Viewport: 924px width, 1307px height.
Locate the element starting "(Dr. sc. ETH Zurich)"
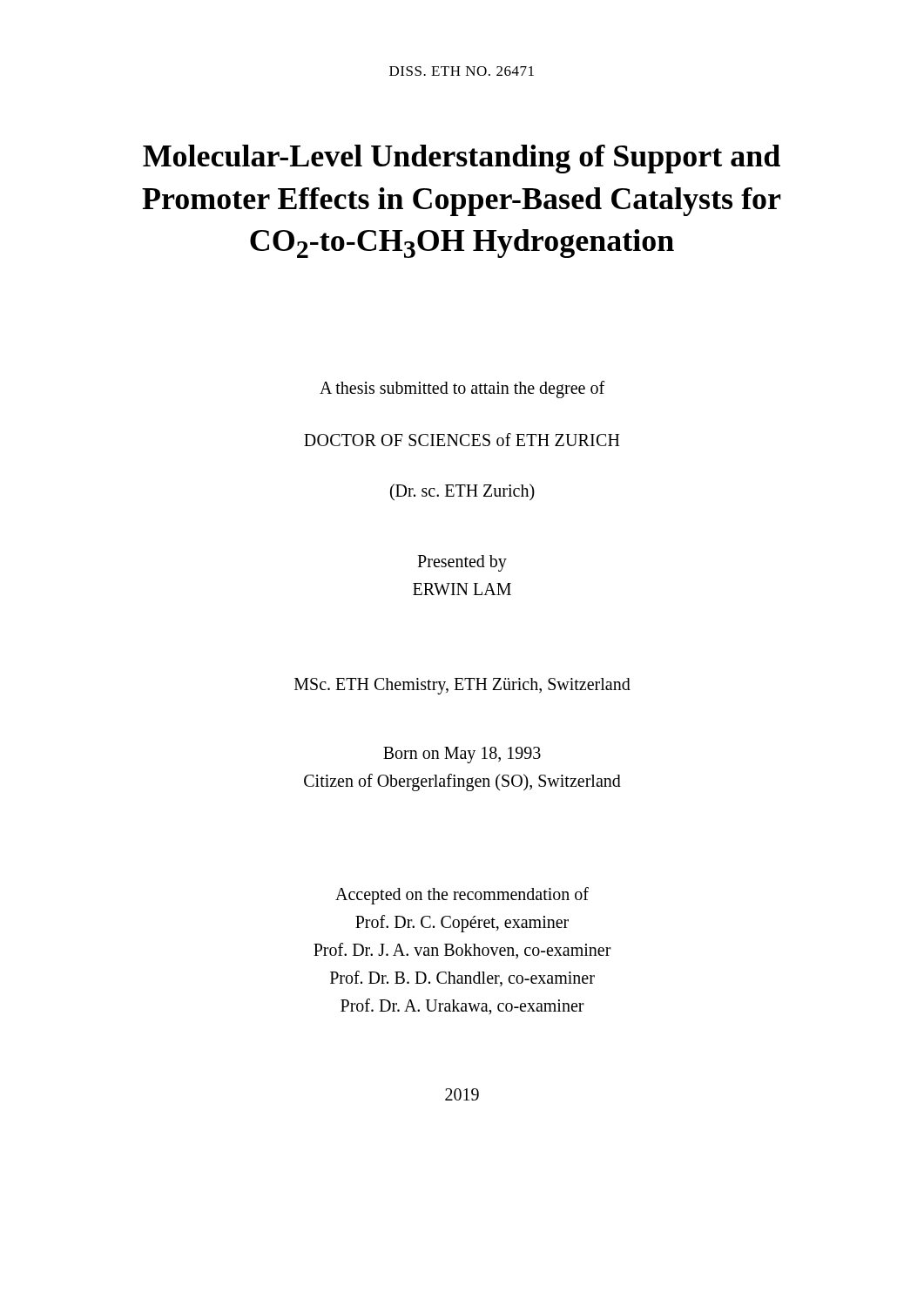tap(462, 491)
